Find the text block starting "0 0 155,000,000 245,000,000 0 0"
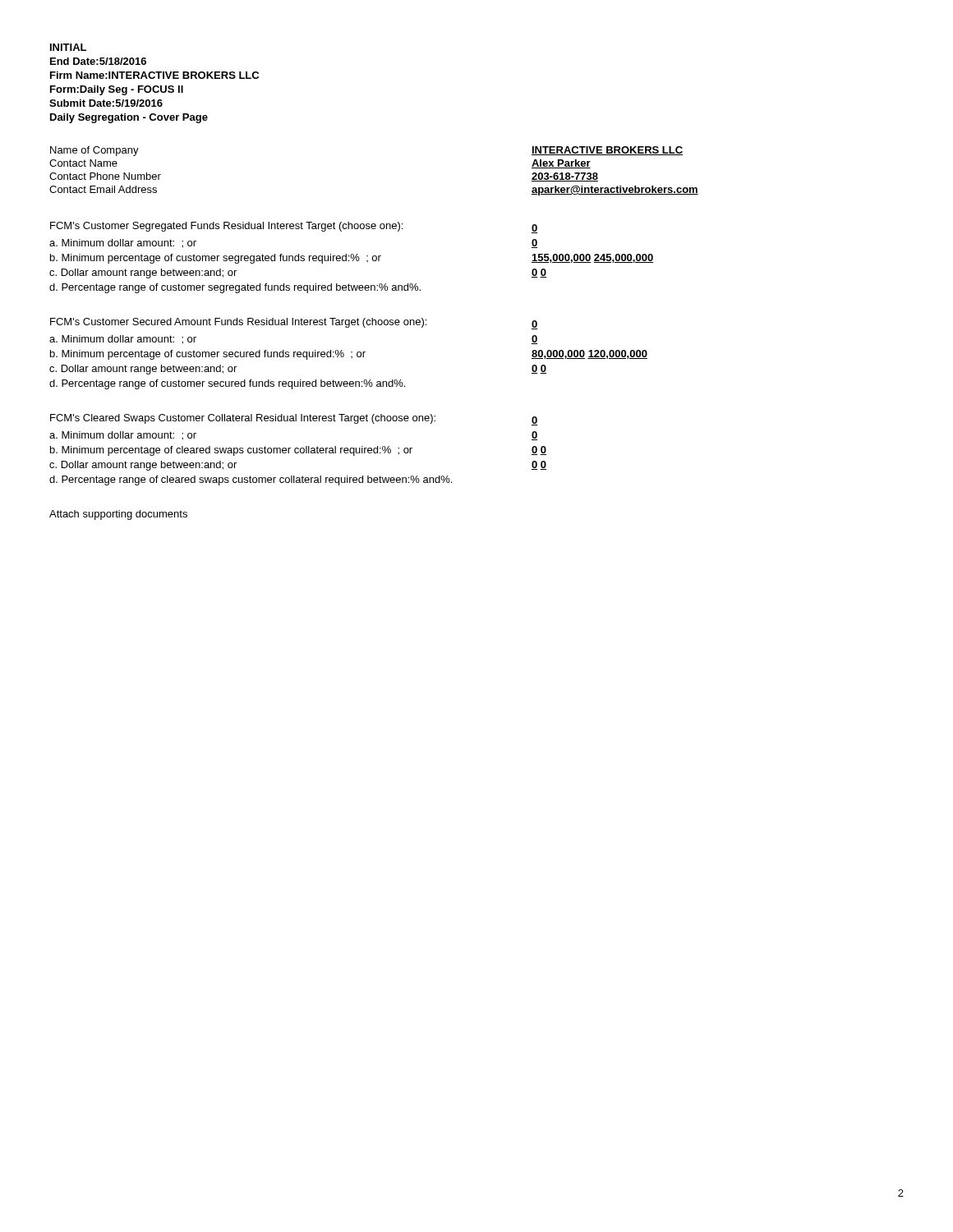 [534, 229]
